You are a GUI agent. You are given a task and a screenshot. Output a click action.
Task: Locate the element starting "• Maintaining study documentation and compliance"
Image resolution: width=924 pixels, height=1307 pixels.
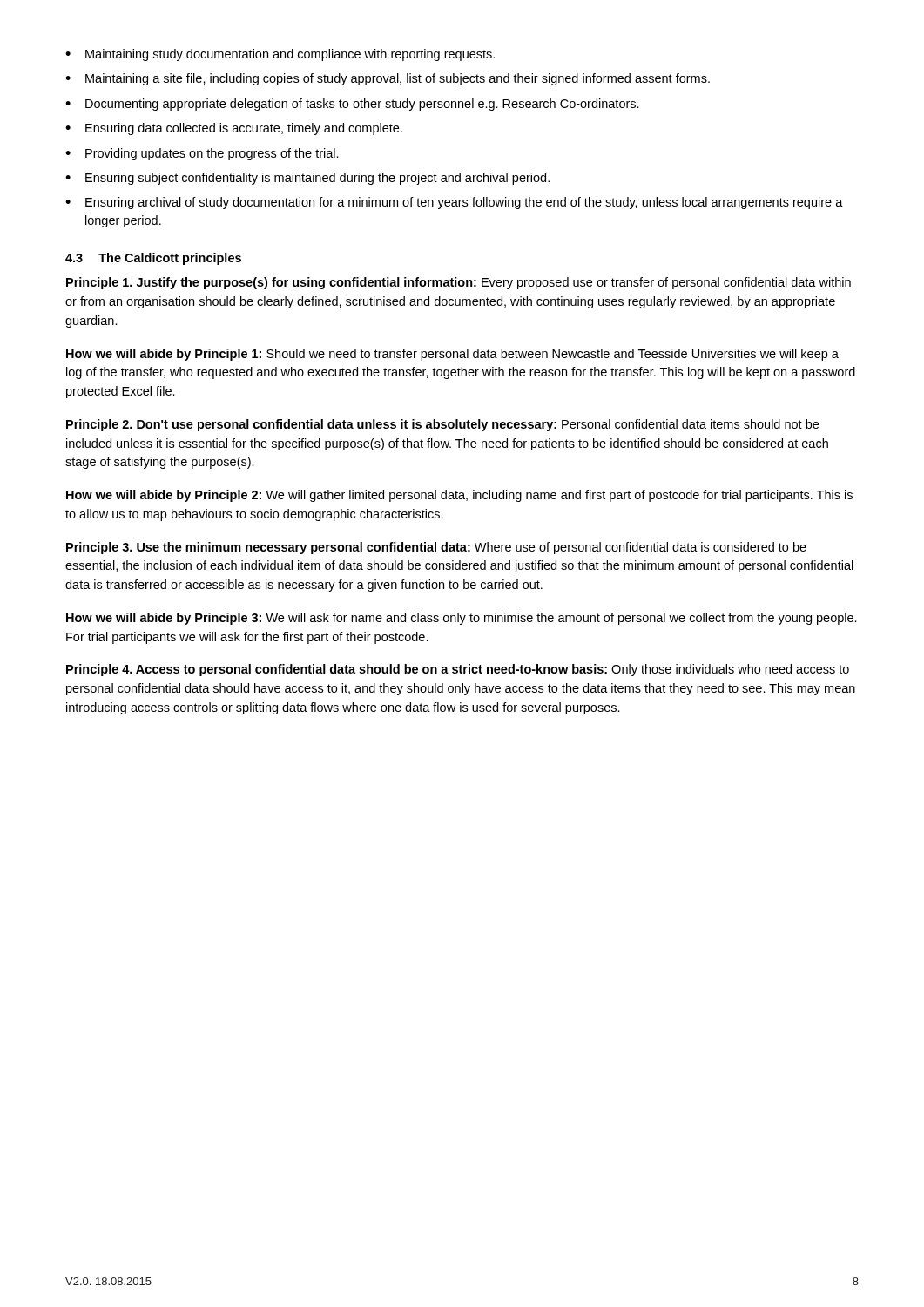pos(462,55)
